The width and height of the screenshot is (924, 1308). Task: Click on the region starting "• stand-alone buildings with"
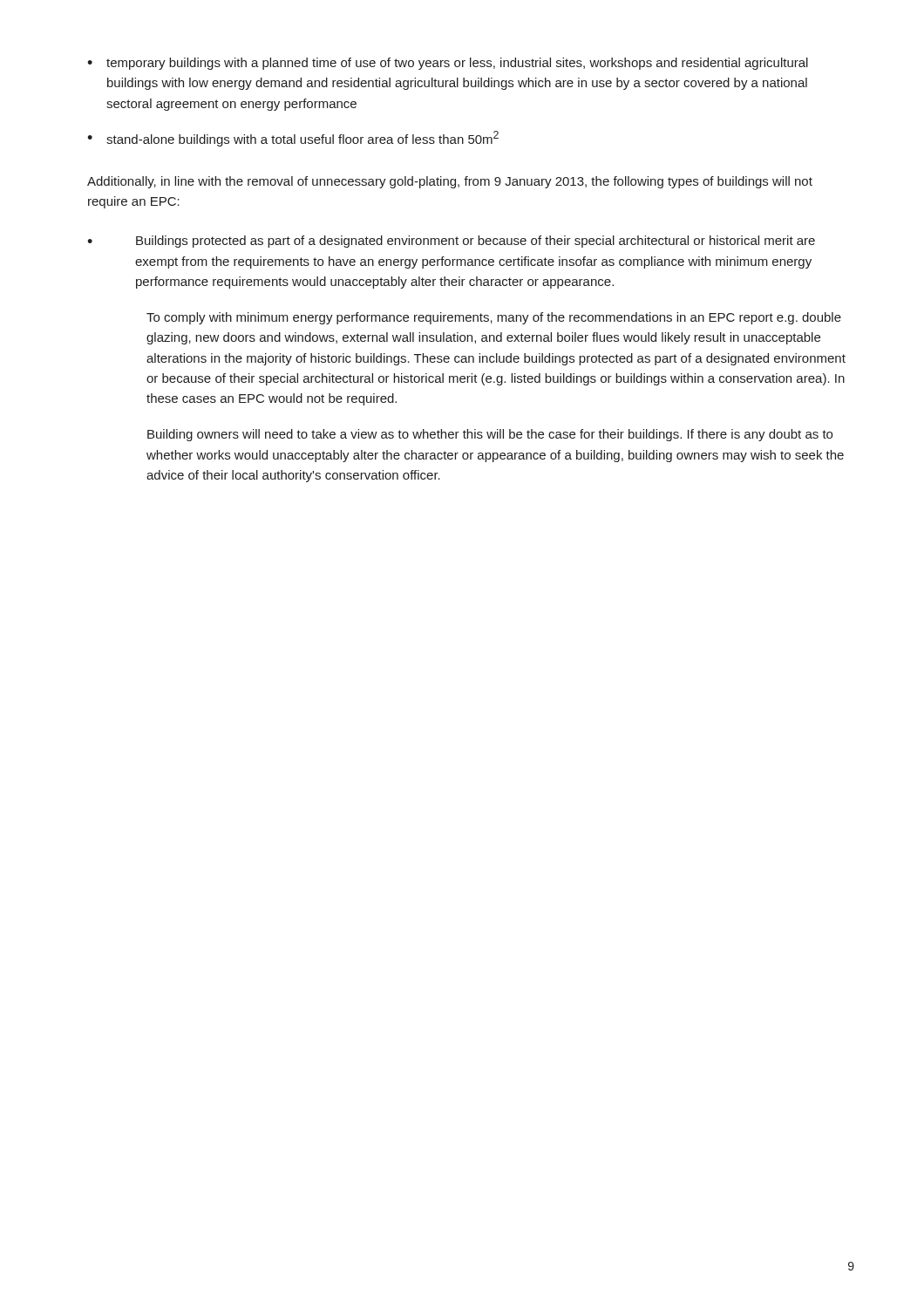pyautogui.click(x=293, y=138)
